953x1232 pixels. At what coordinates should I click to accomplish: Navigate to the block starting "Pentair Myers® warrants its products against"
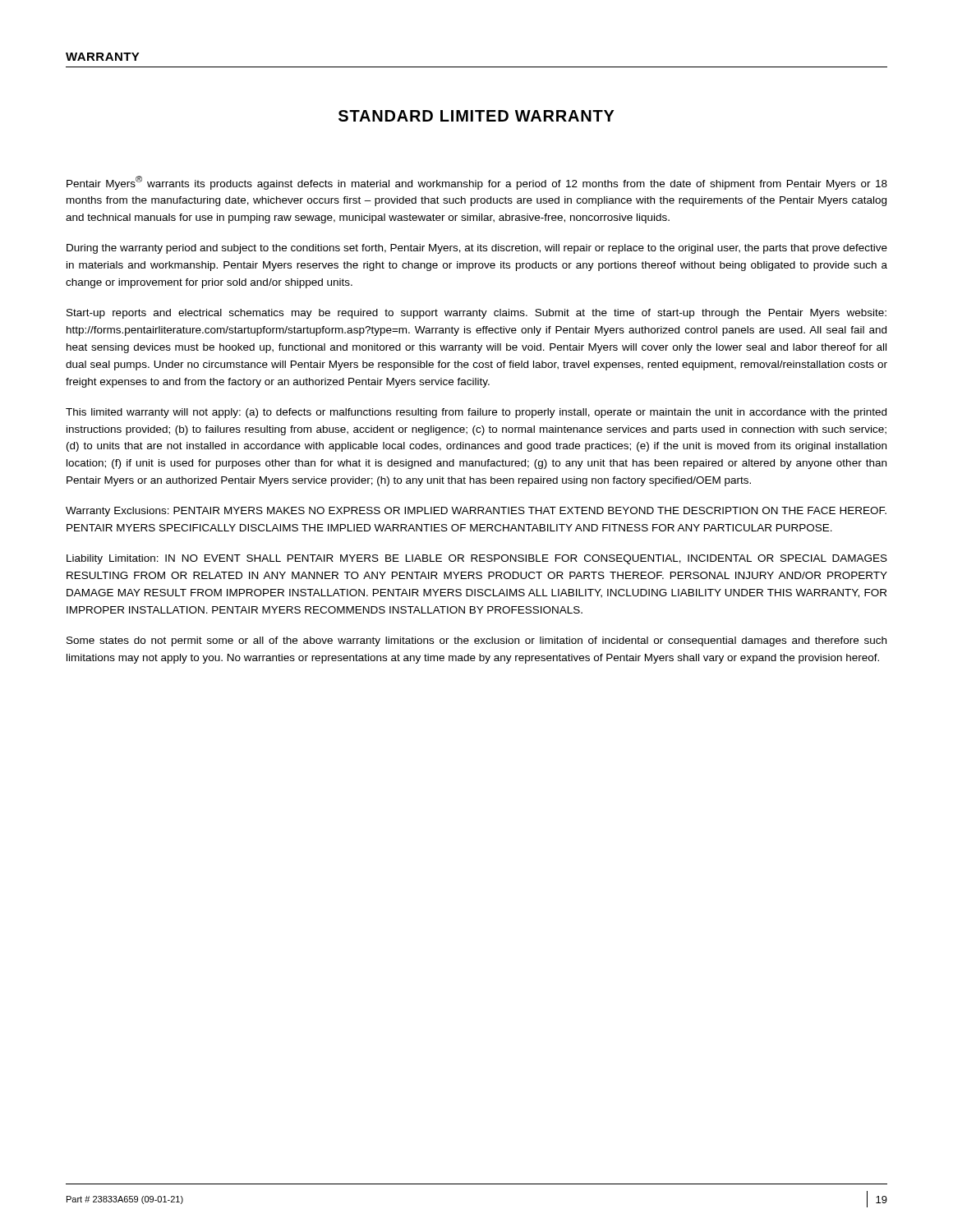point(476,199)
